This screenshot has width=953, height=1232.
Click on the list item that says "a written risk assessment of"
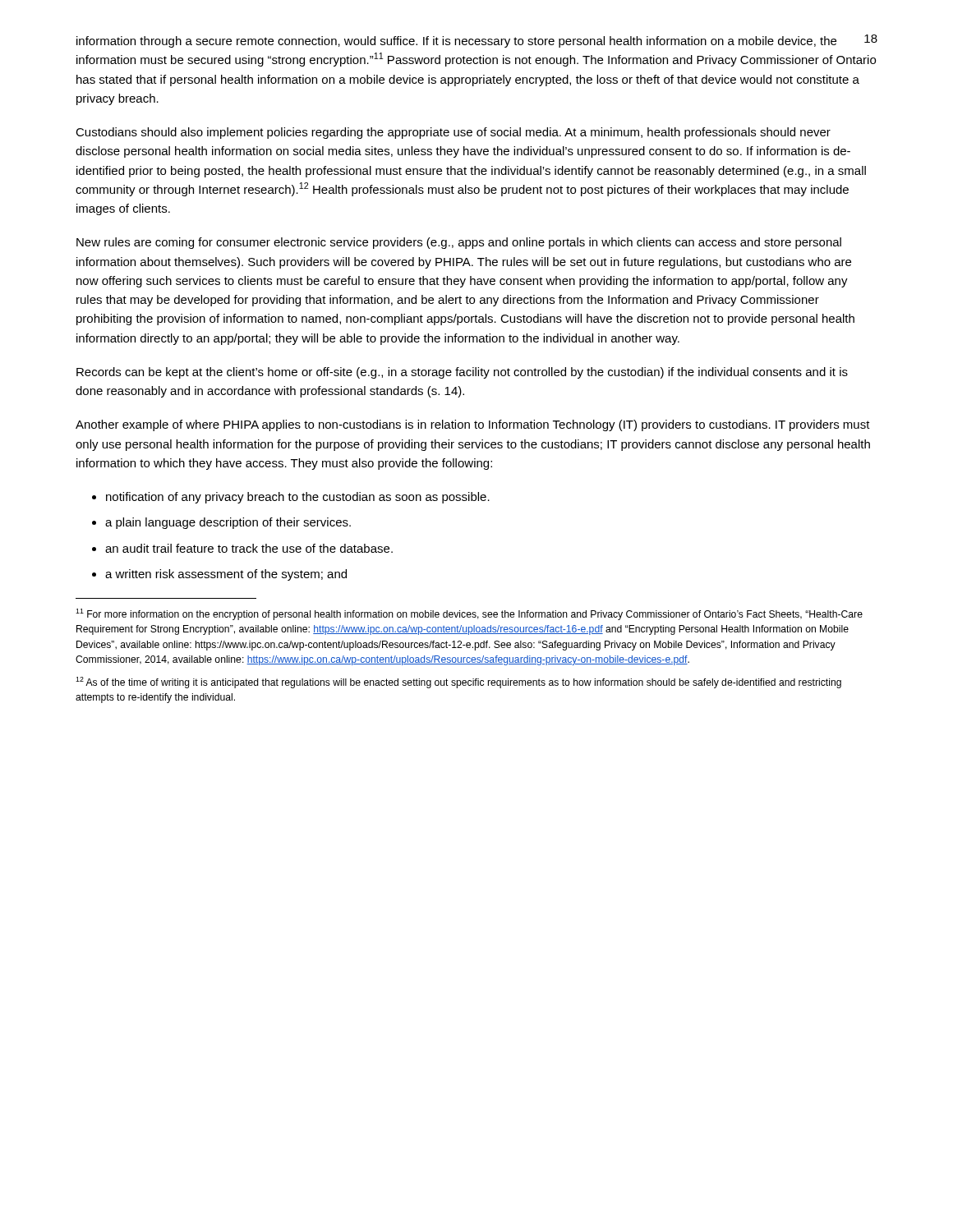pos(219,575)
